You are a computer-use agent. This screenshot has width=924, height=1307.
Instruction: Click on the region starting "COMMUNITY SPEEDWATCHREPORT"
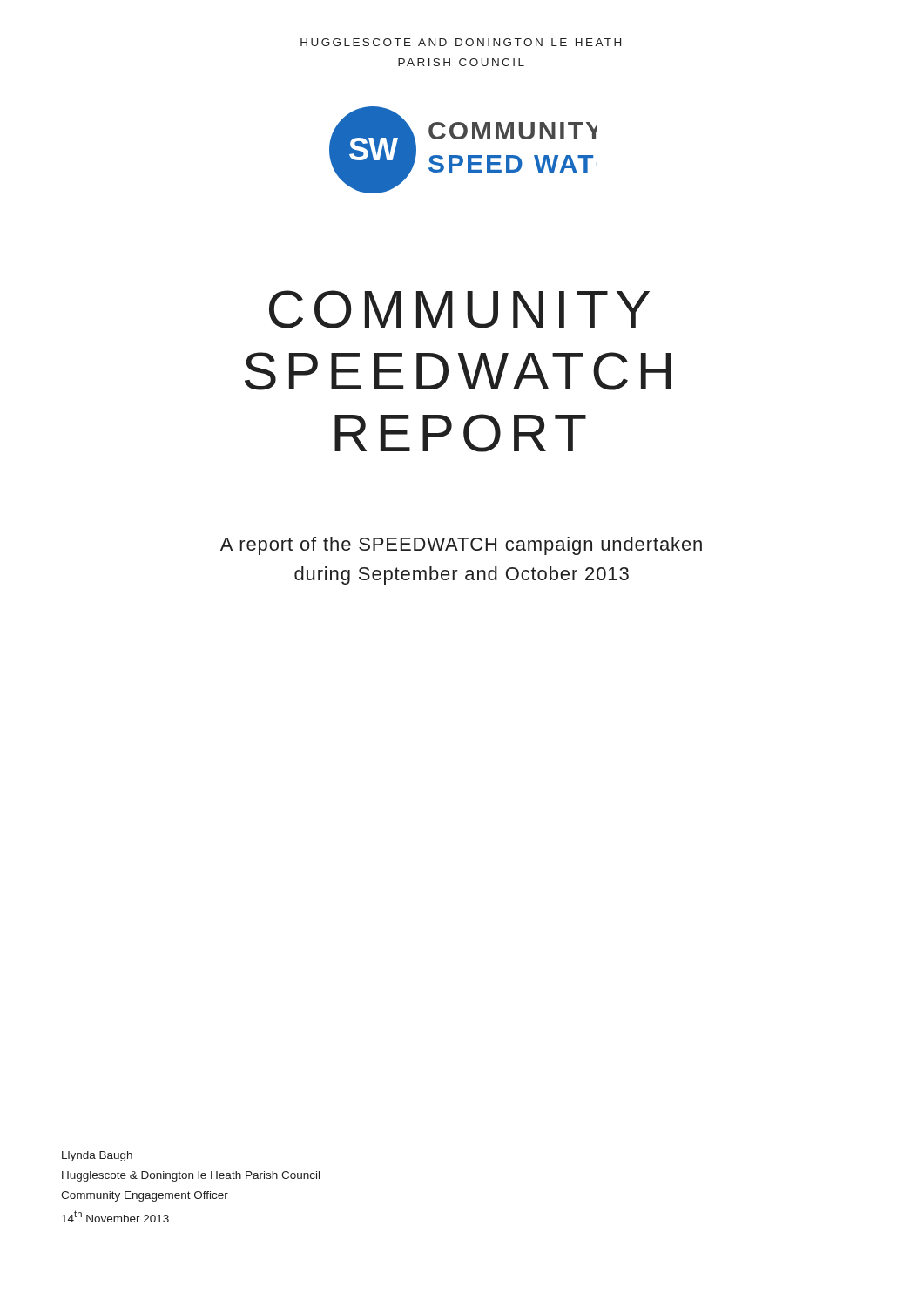pyautogui.click(x=462, y=371)
